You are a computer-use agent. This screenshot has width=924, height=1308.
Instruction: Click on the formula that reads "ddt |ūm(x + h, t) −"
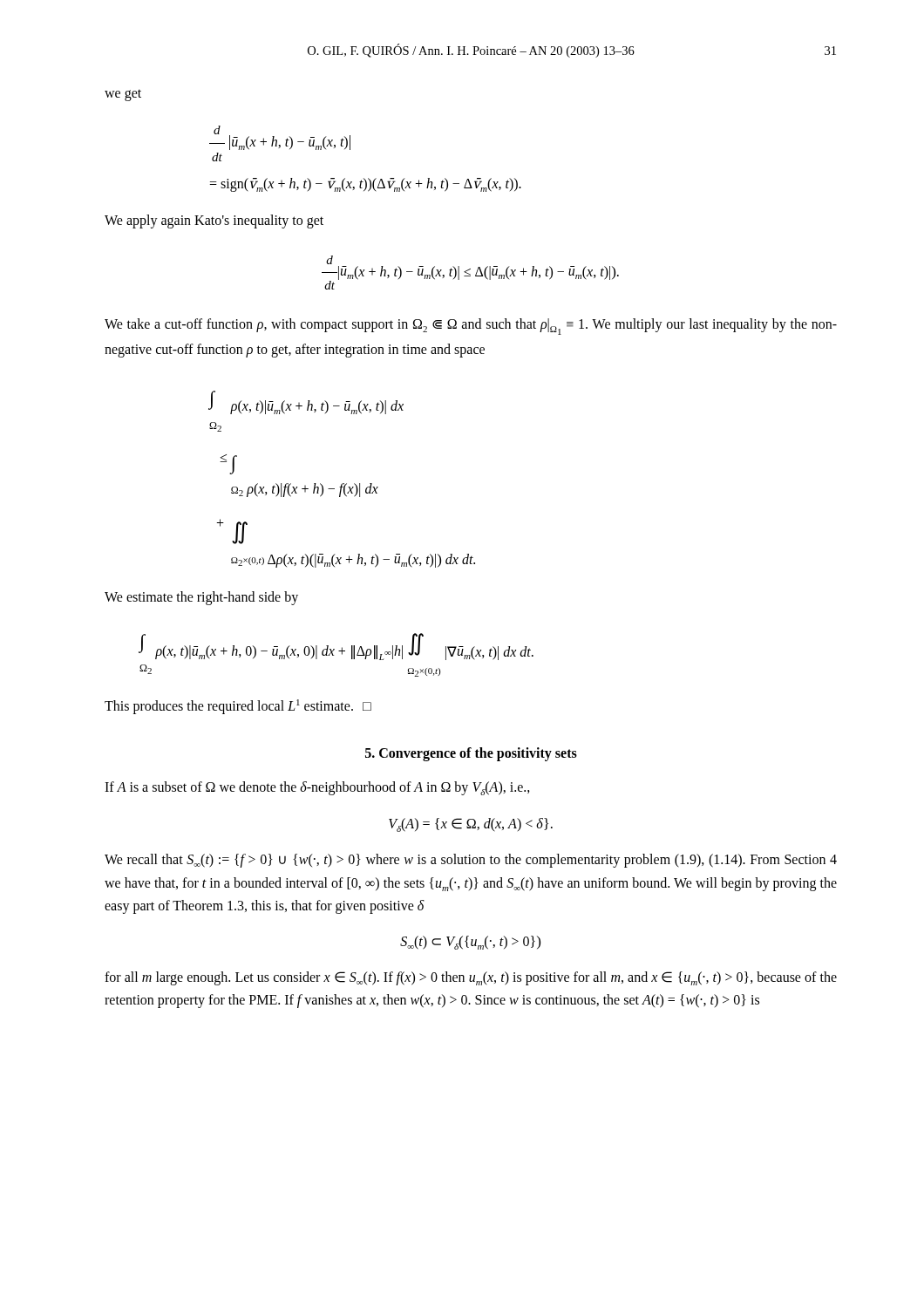click(280, 138)
